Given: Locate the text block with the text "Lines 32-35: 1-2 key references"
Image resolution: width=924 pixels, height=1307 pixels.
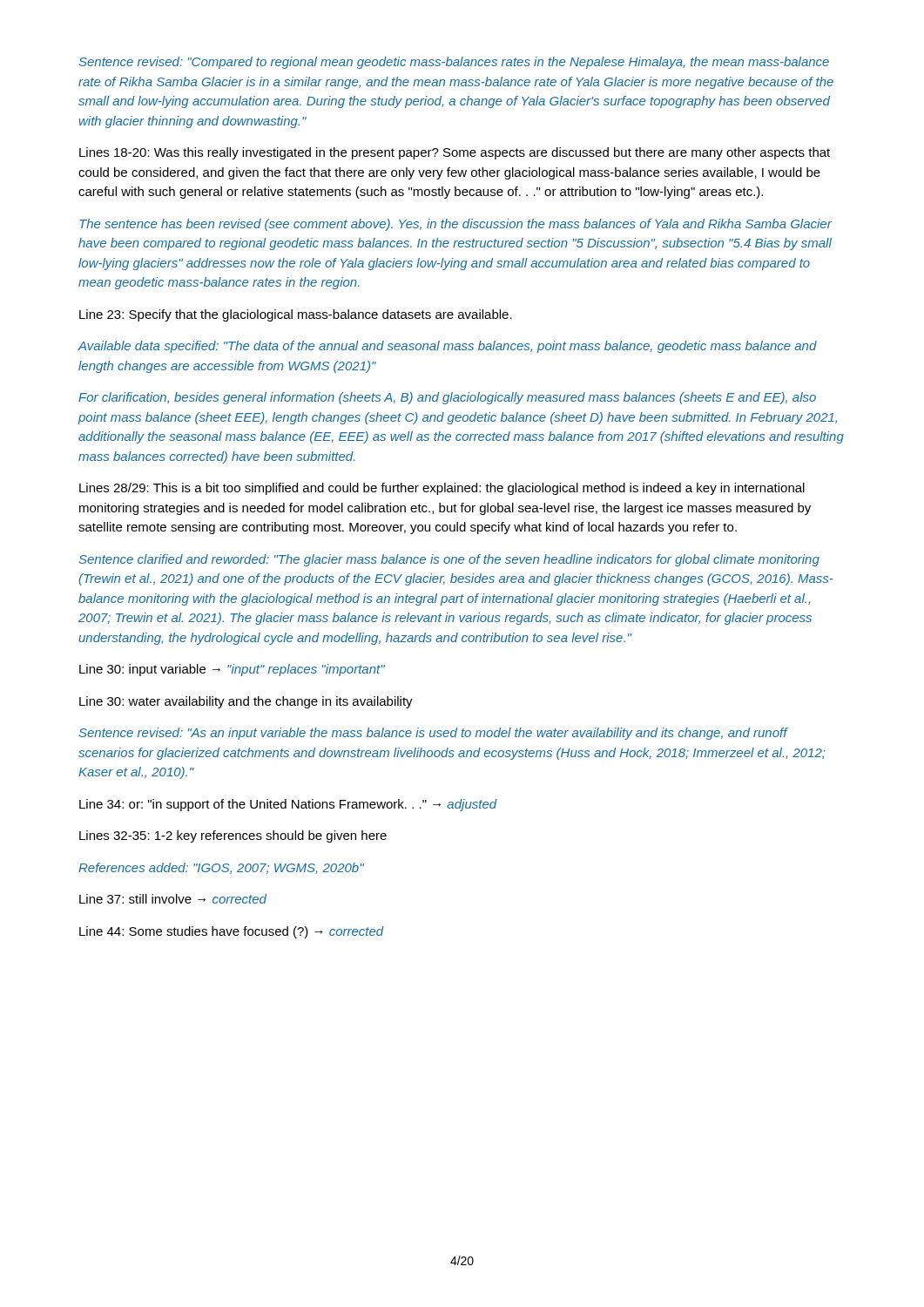Looking at the screenshot, I should click(x=233, y=836).
